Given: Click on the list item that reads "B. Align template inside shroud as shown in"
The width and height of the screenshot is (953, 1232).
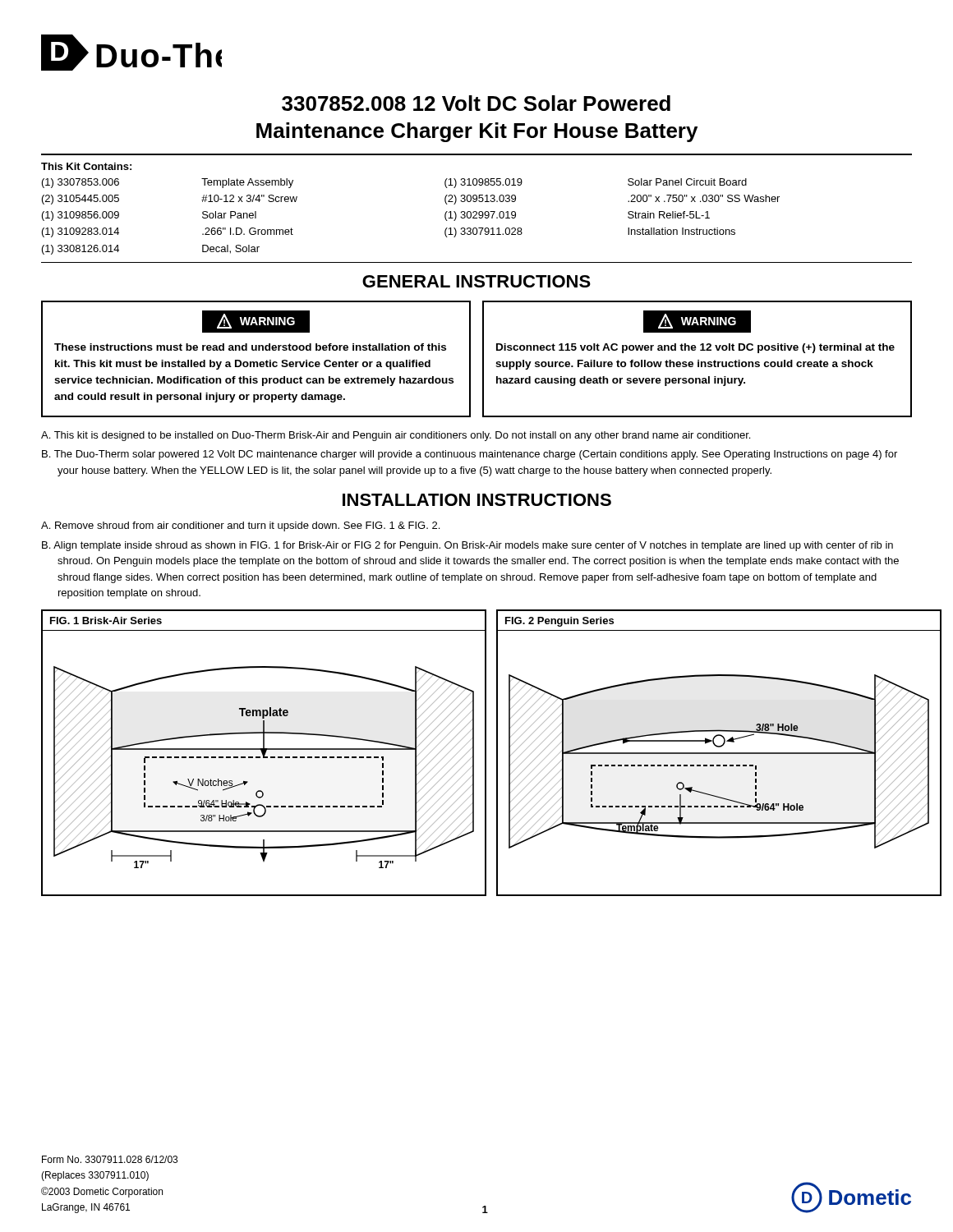Looking at the screenshot, I should 470,569.
